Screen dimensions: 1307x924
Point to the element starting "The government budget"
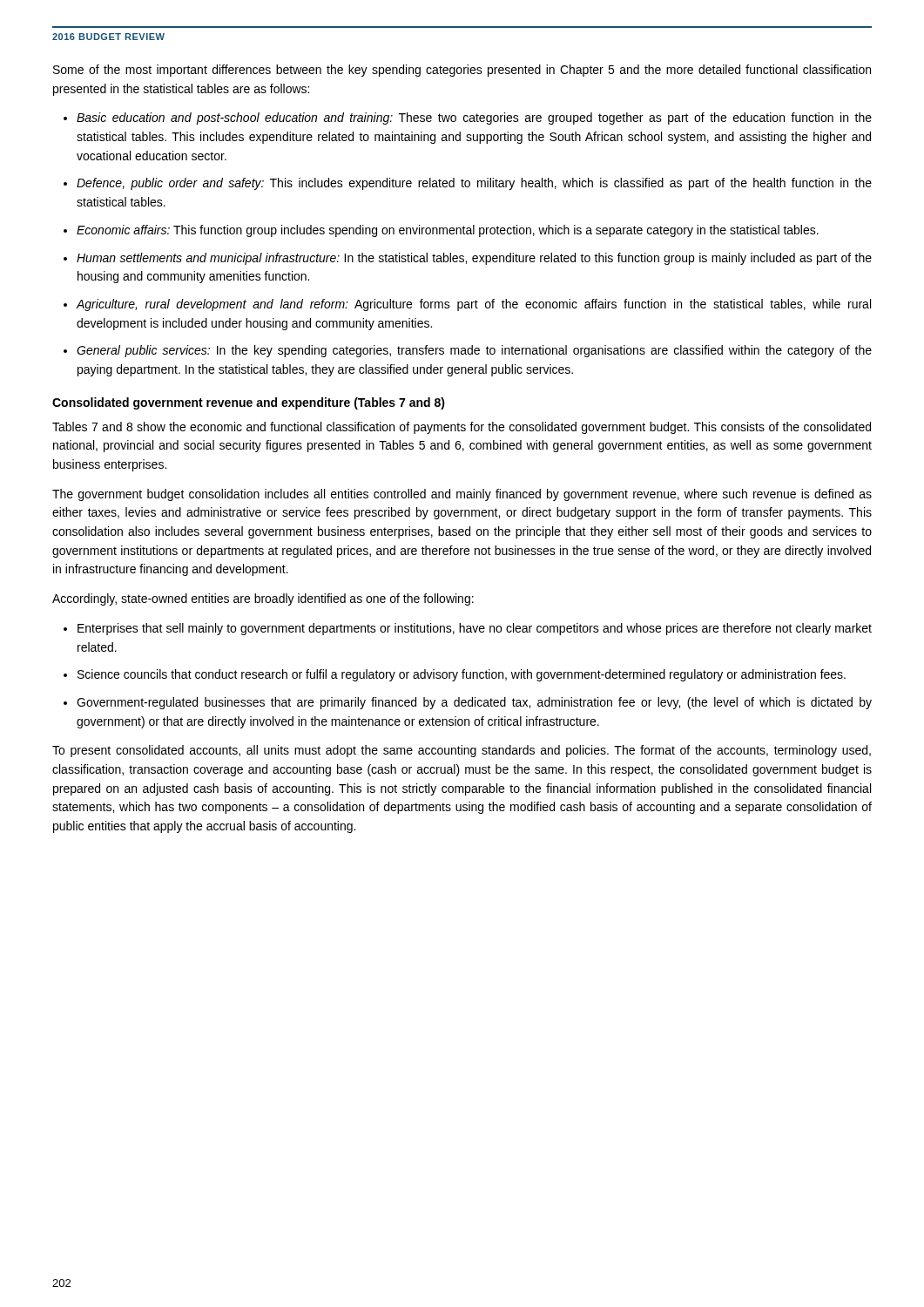pos(462,532)
